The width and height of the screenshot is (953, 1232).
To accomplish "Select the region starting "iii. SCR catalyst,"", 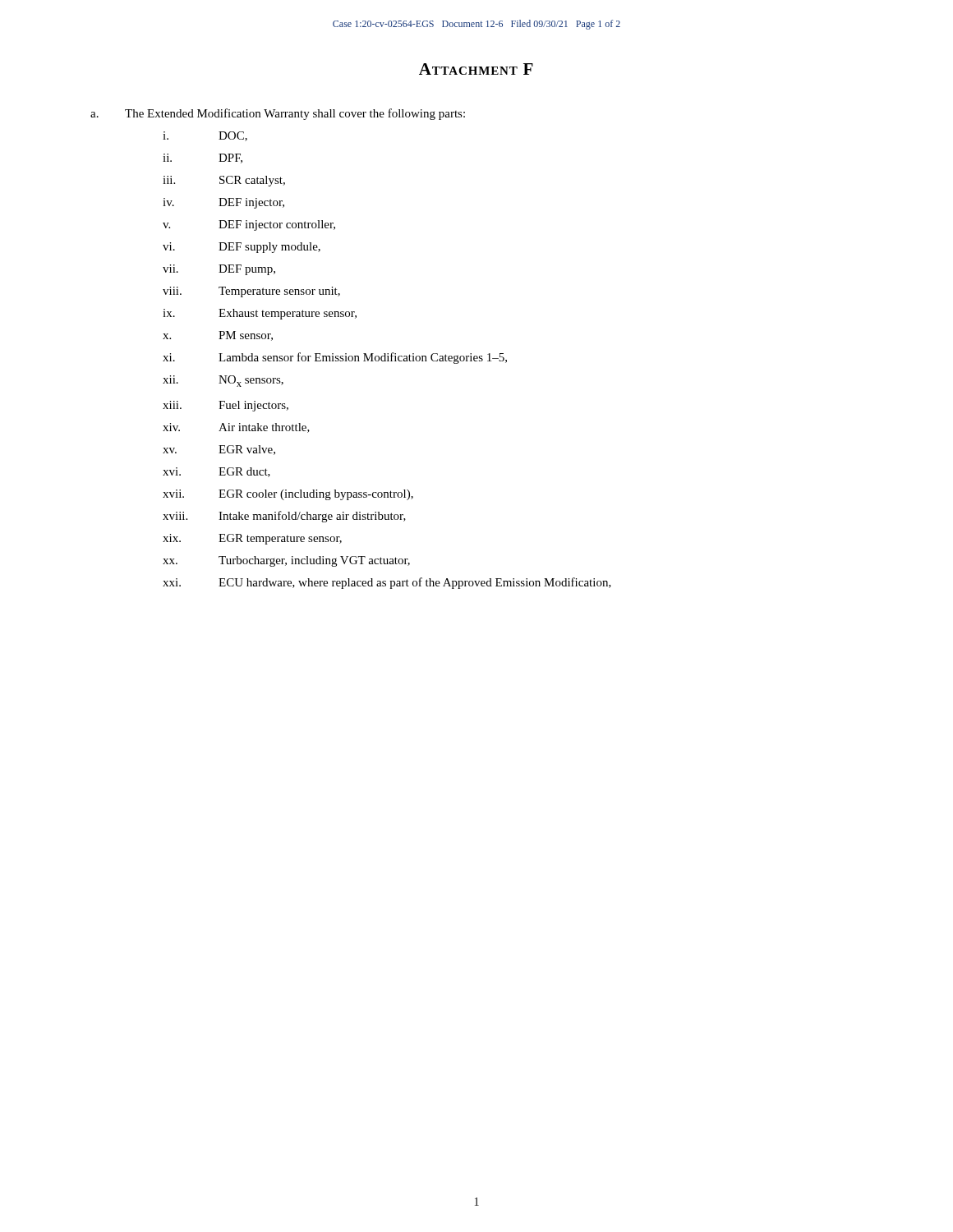I will tap(224, 180).
